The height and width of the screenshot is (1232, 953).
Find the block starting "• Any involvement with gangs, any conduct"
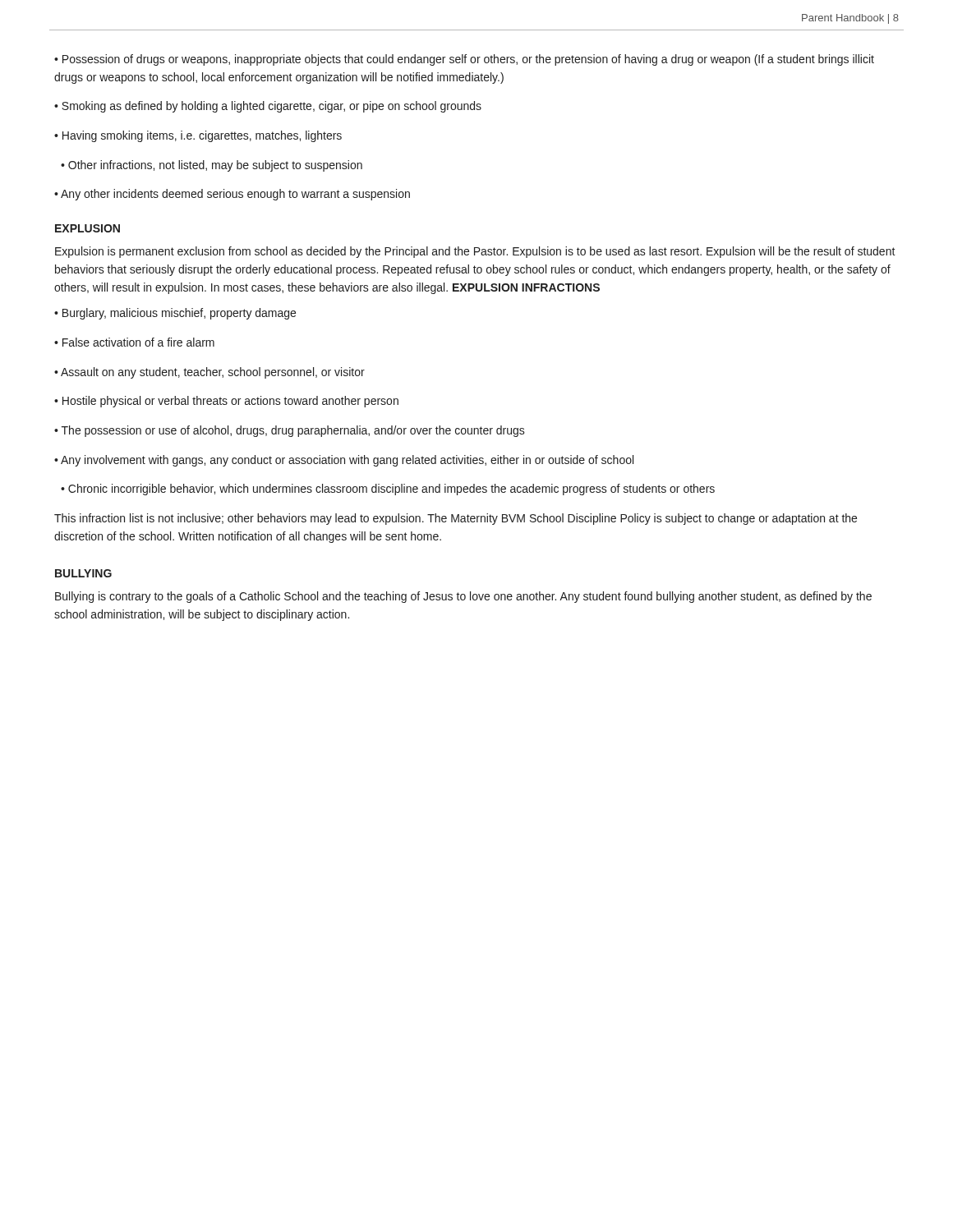tap(344, 460)
